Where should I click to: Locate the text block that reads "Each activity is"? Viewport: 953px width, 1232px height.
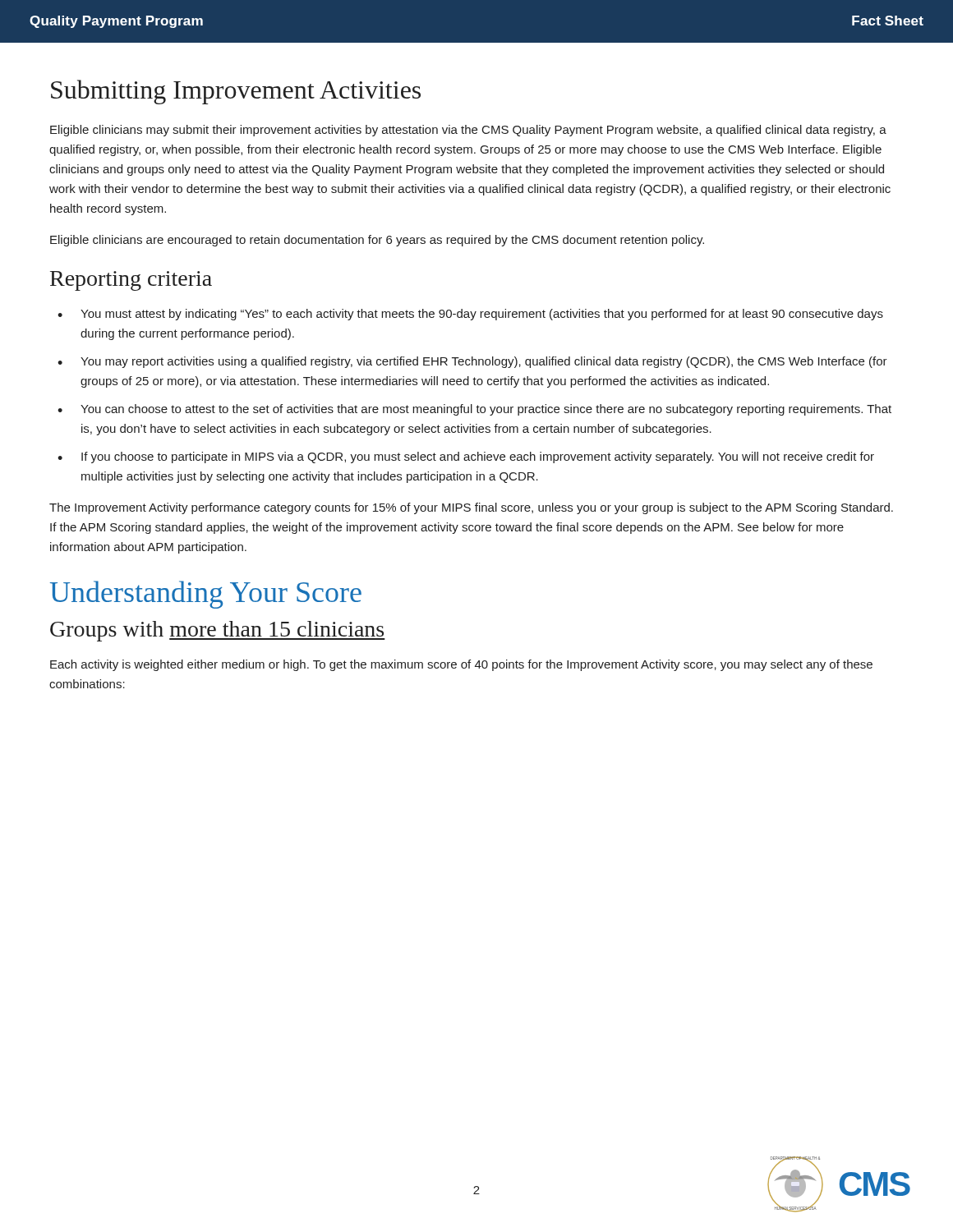point(461,674)
